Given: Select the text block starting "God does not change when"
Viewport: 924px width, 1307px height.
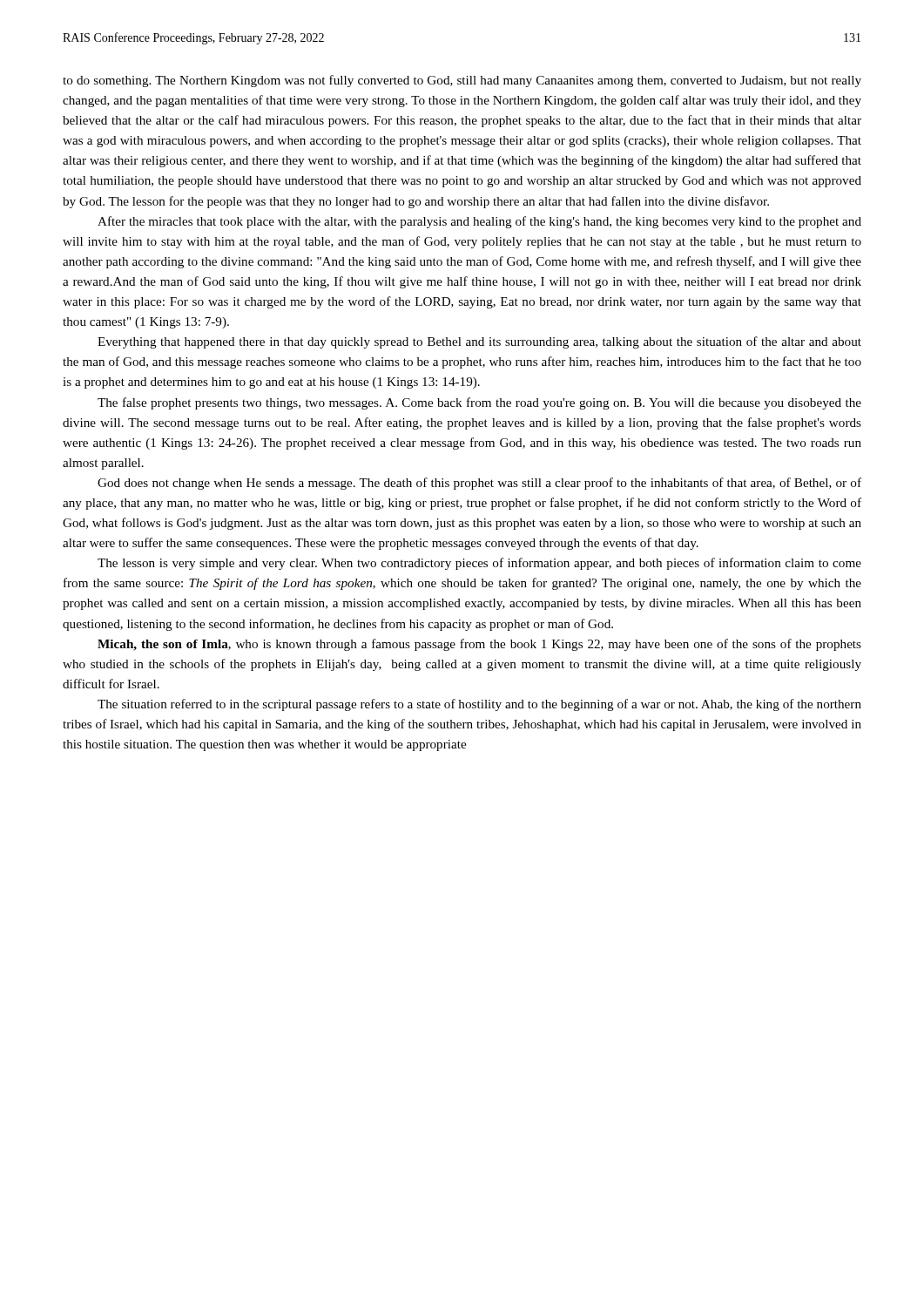Looking at the screenshot, I should (462, 512).
